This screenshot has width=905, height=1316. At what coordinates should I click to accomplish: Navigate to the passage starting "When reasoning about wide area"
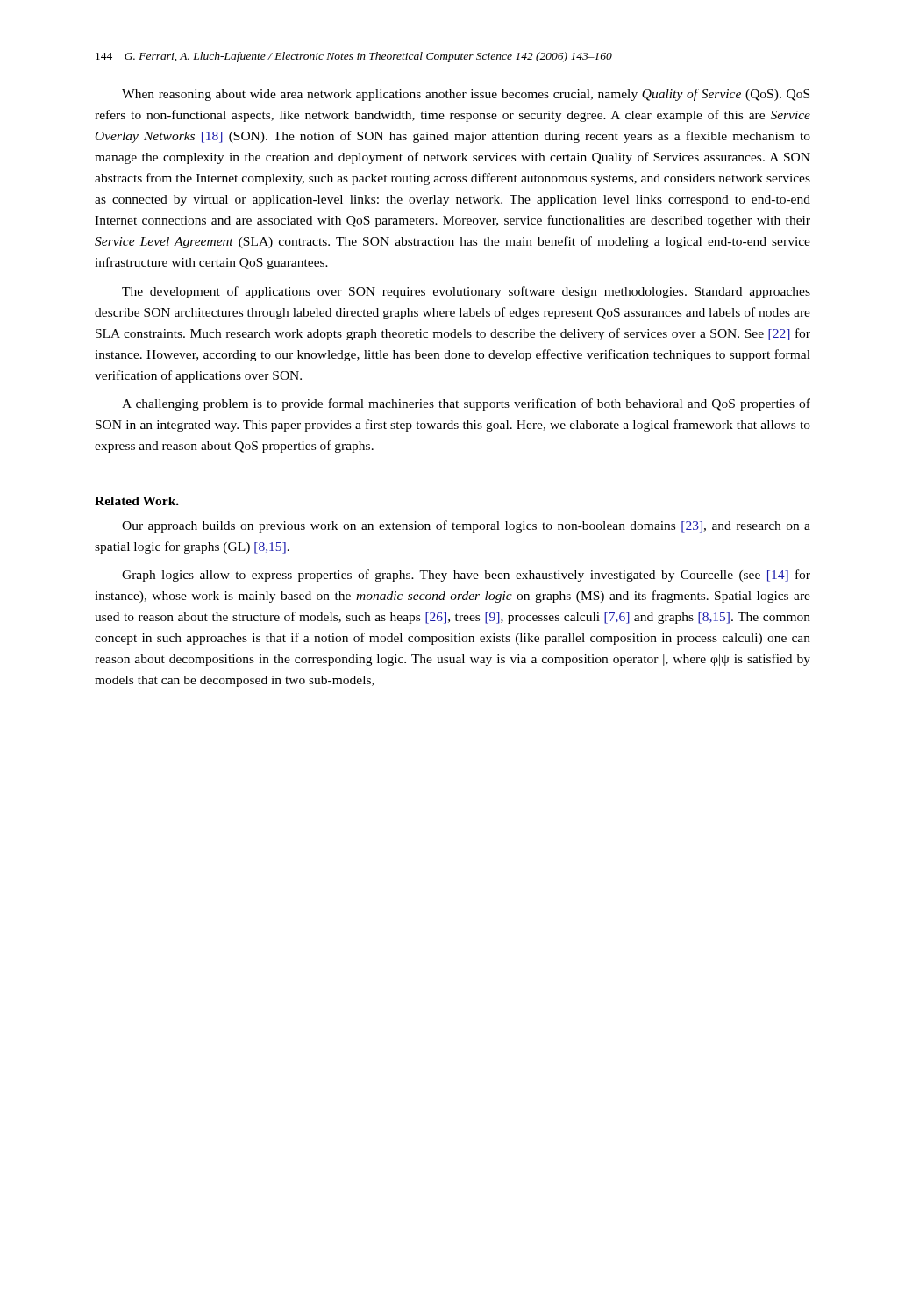click(452, 178)
